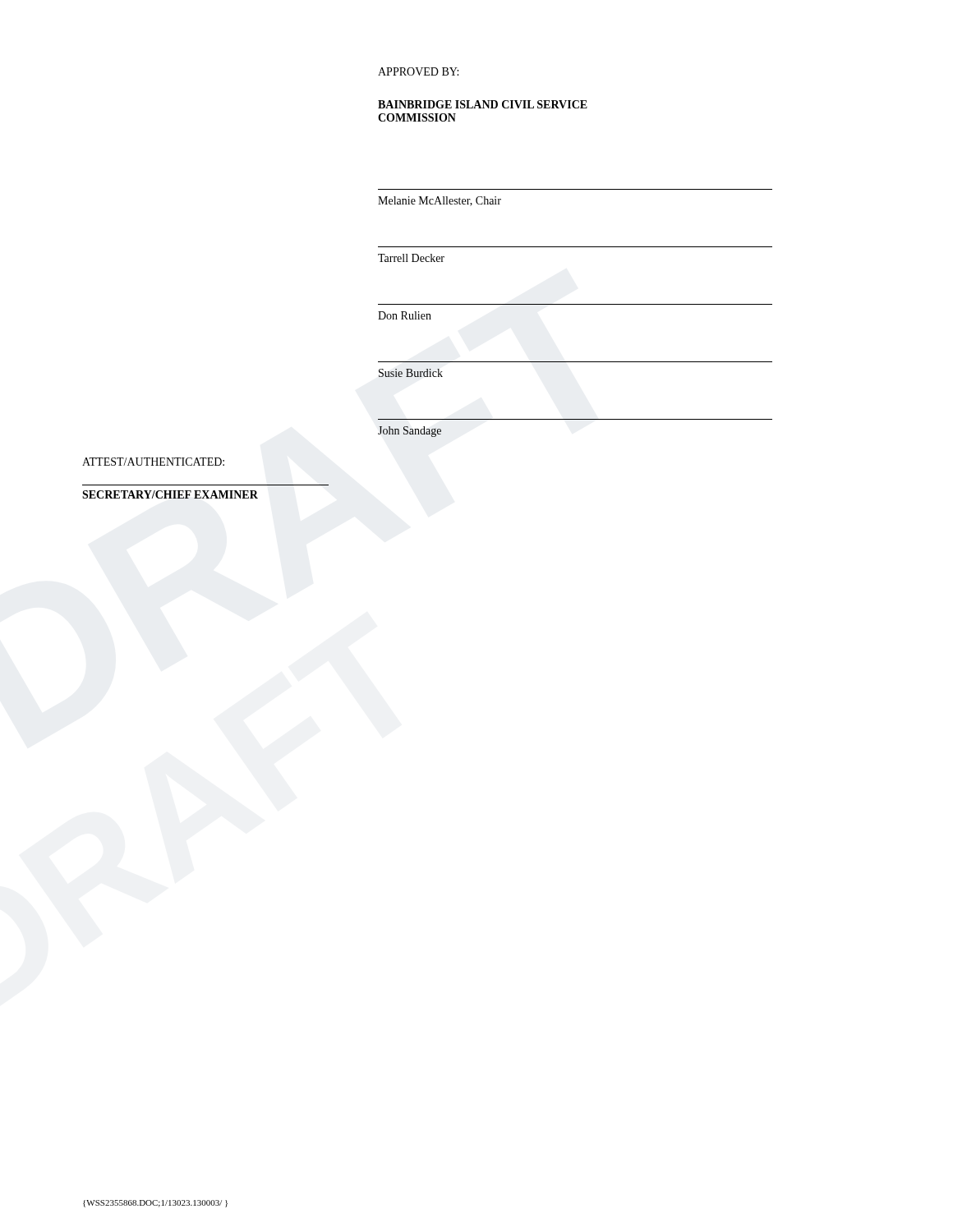Click on the region starting "John Sandage"
Viewport: 953px width, 1232px height.
[575, 428]
